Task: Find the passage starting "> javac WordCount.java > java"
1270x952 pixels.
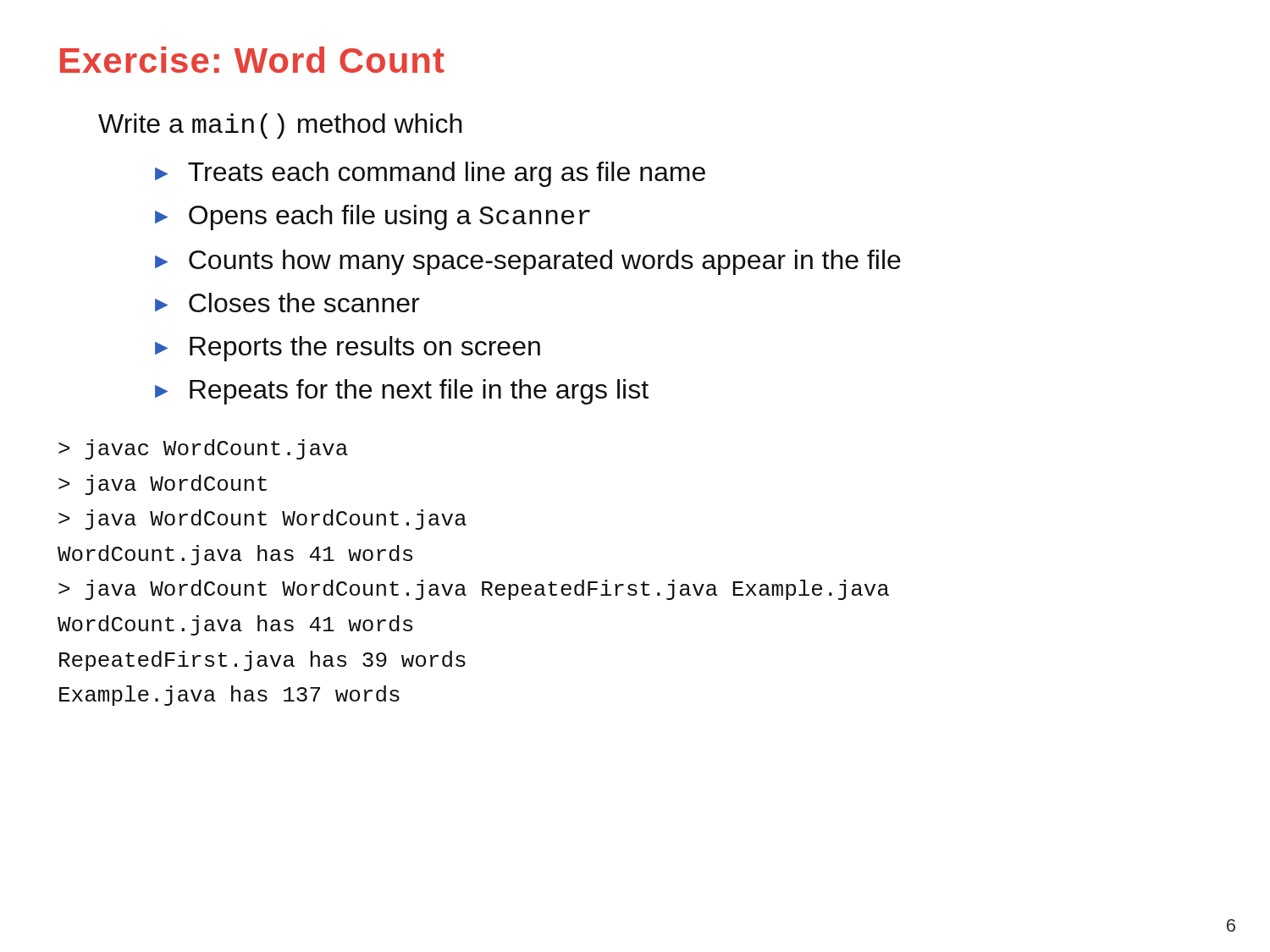Action: click(635, 573)
